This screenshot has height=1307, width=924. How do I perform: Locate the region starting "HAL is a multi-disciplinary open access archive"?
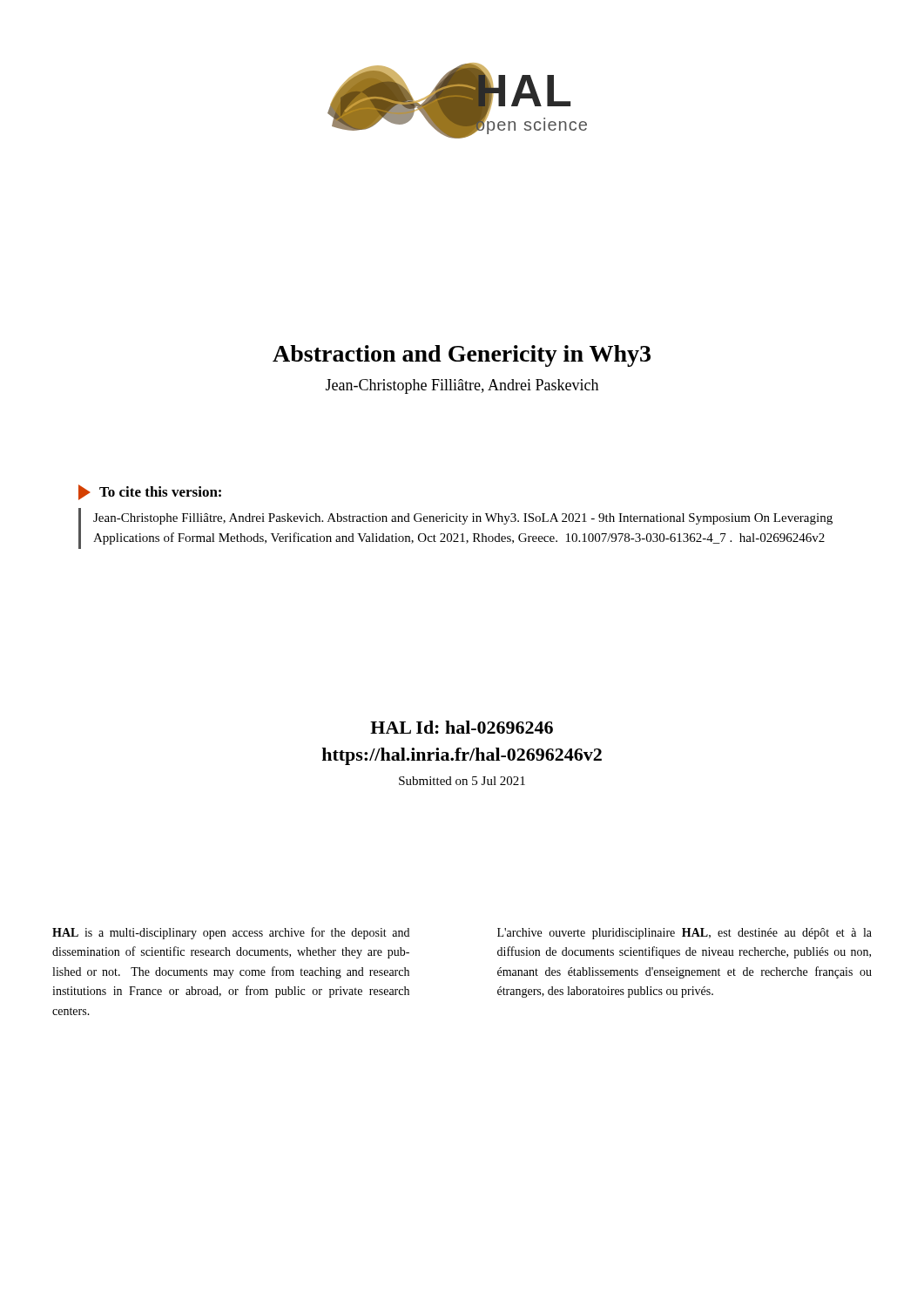(x=231, y=972)
